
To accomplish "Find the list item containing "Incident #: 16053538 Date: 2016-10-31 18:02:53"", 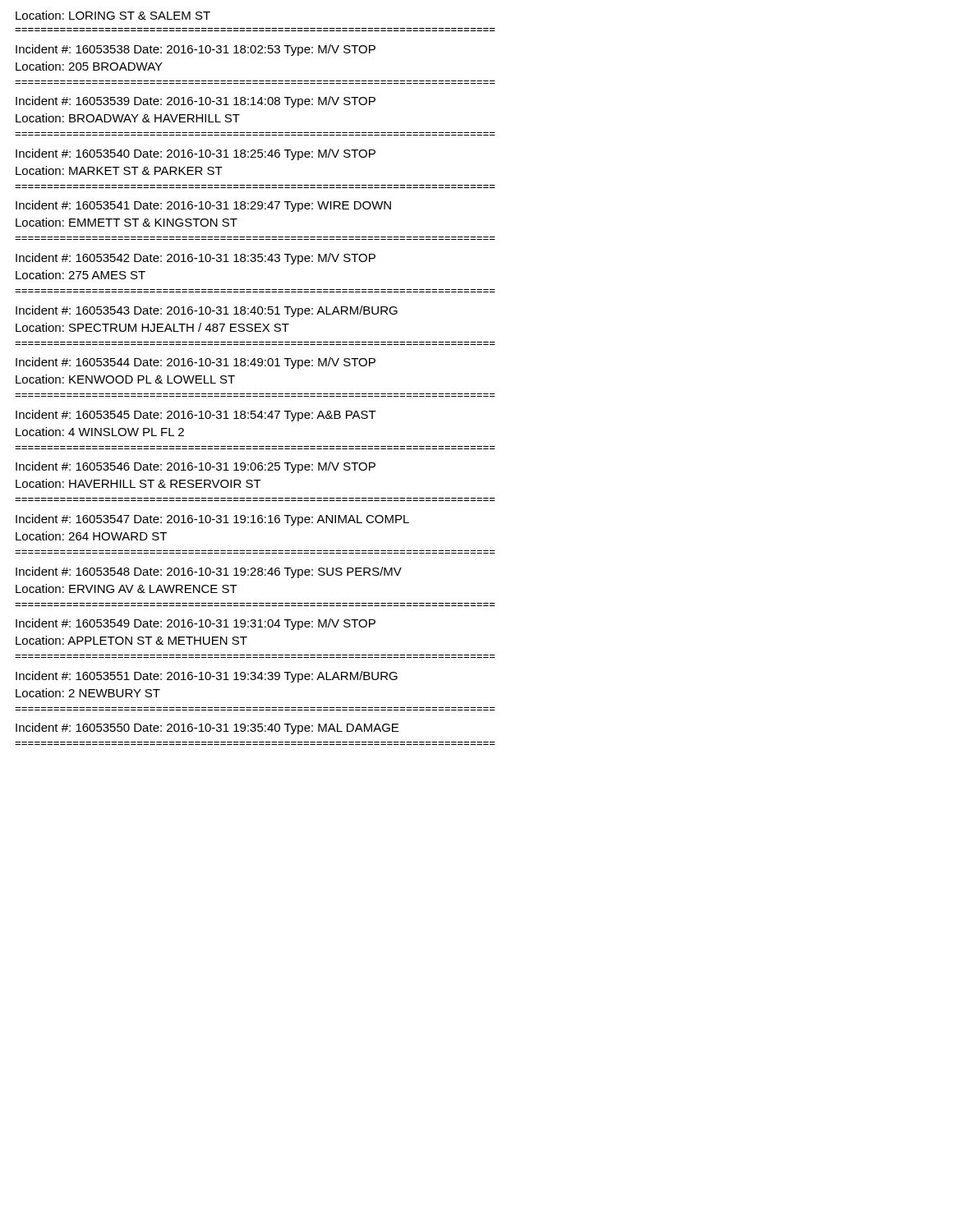I will [196, 50].
